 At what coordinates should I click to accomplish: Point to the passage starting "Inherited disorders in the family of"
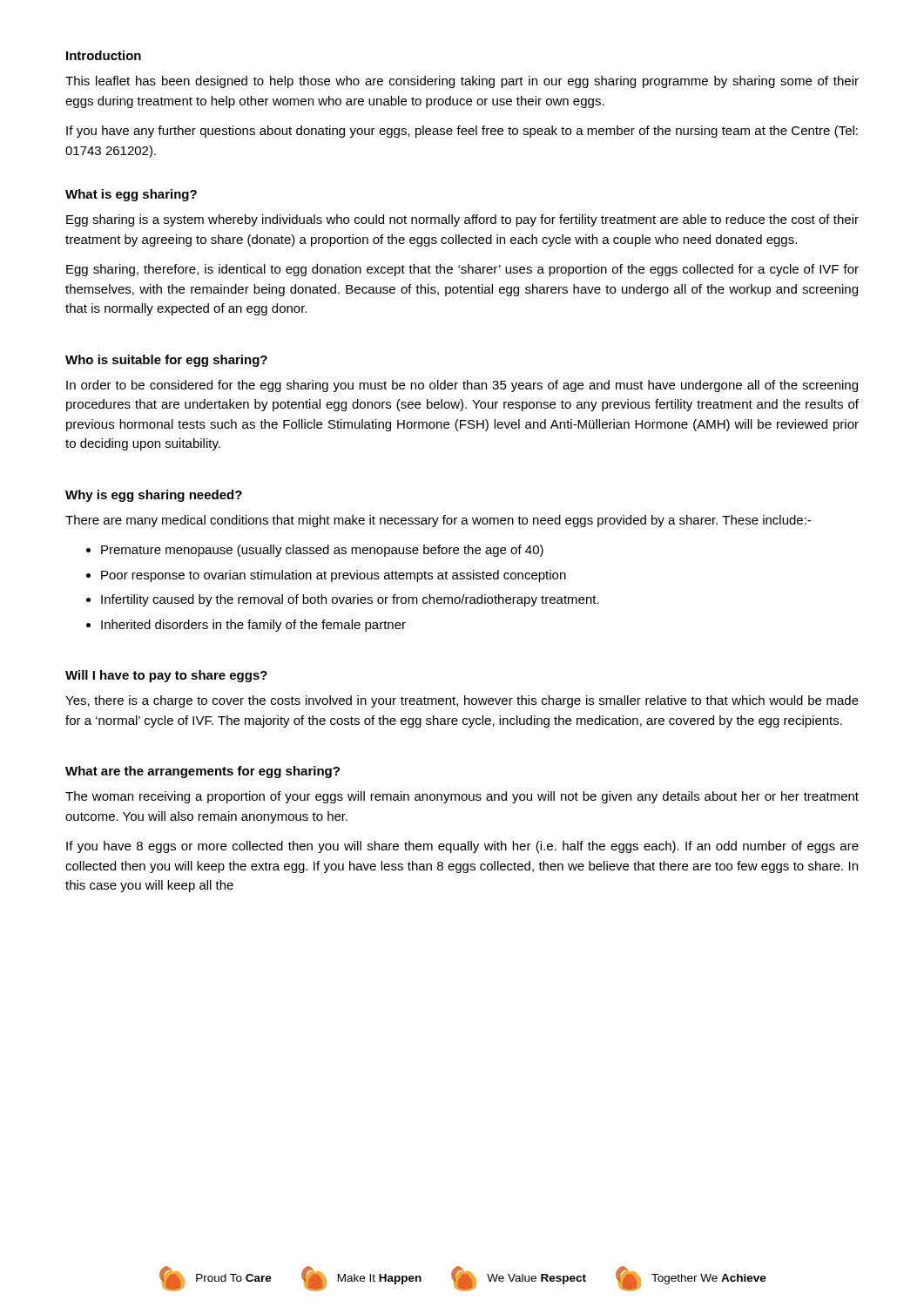253,626
